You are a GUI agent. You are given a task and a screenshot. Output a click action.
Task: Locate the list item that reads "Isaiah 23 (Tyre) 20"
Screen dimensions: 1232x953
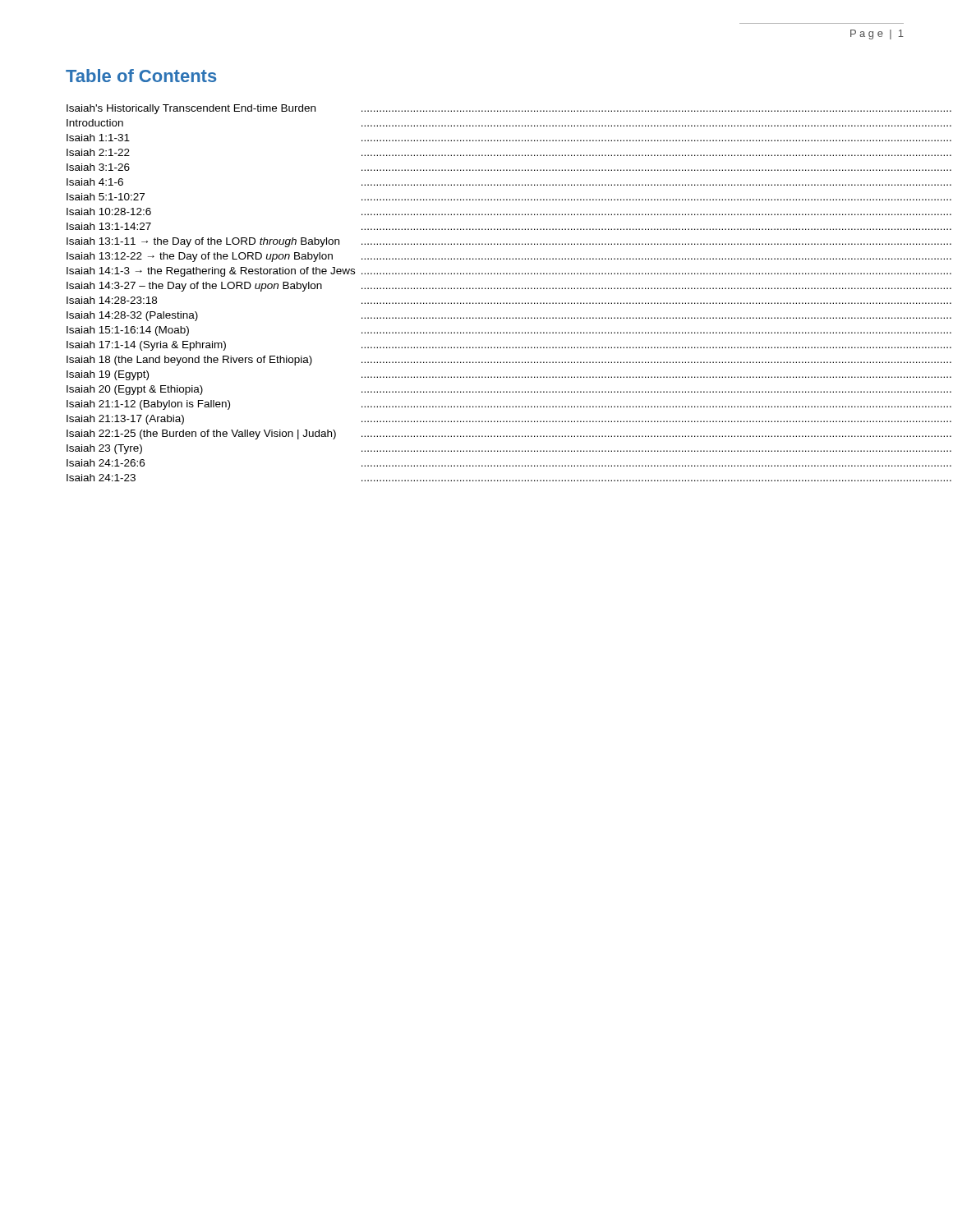[x=509, y=448]
